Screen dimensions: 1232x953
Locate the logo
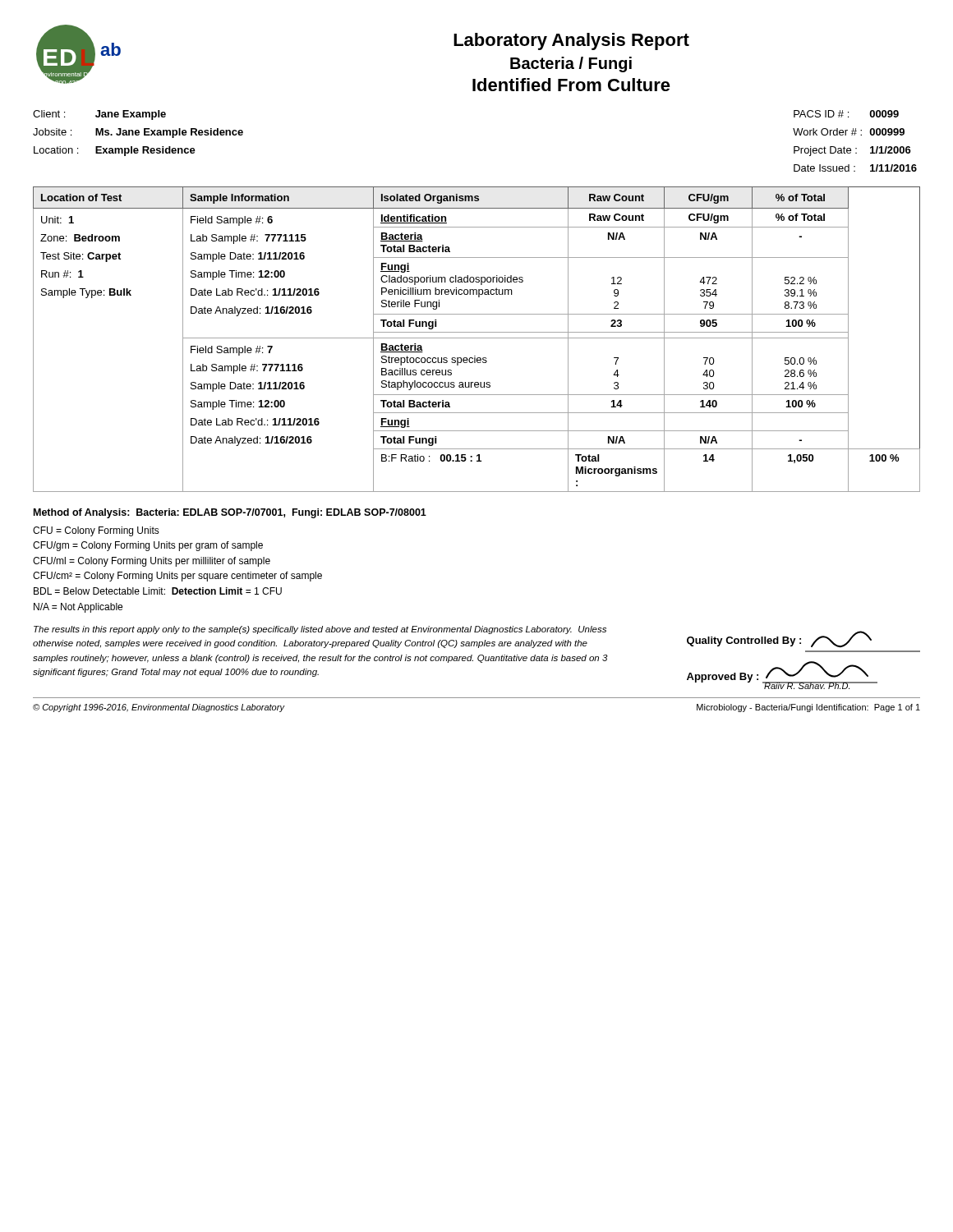tap(127, 57)
